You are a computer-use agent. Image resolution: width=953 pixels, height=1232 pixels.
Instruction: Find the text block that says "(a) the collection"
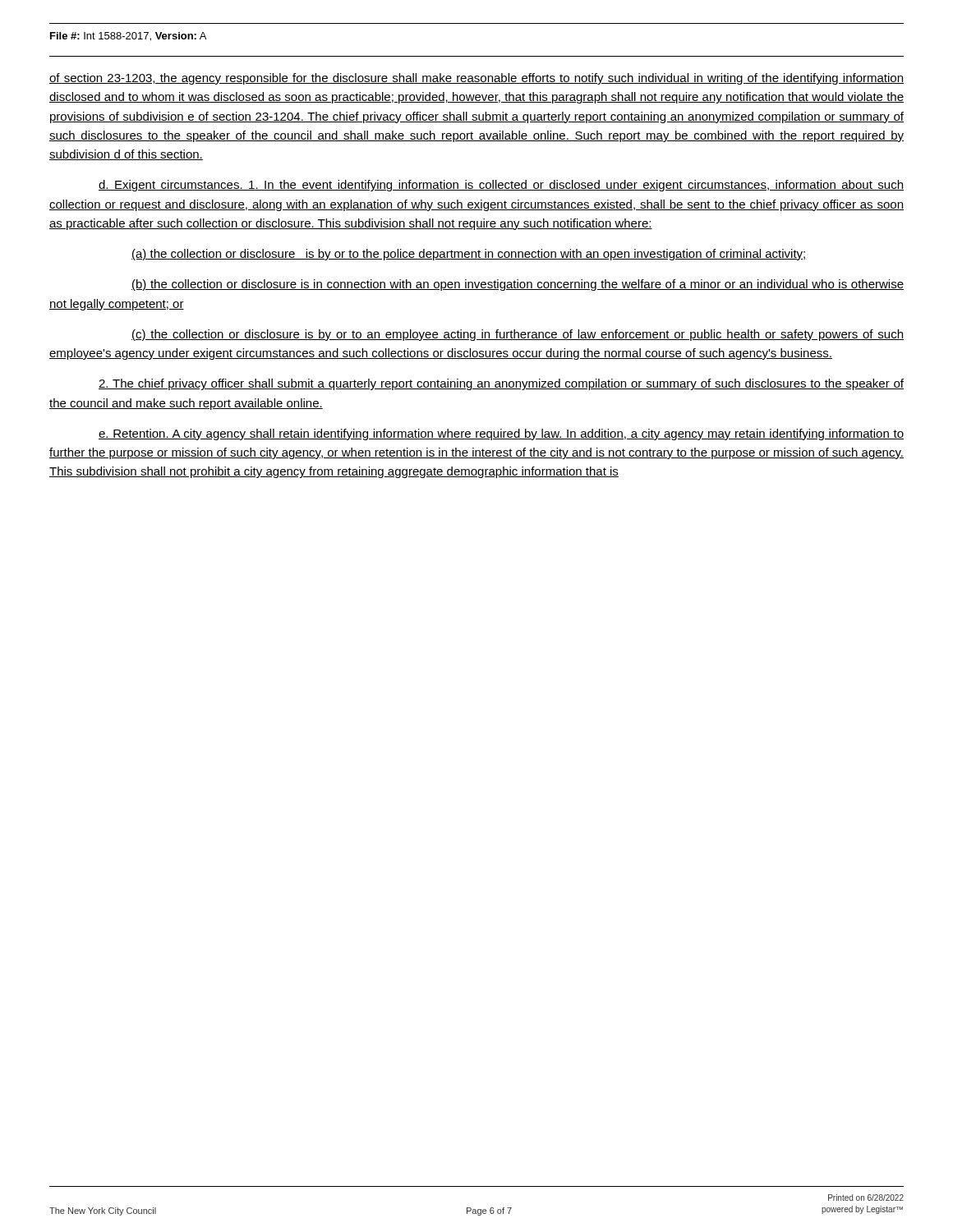pos(476,253)
